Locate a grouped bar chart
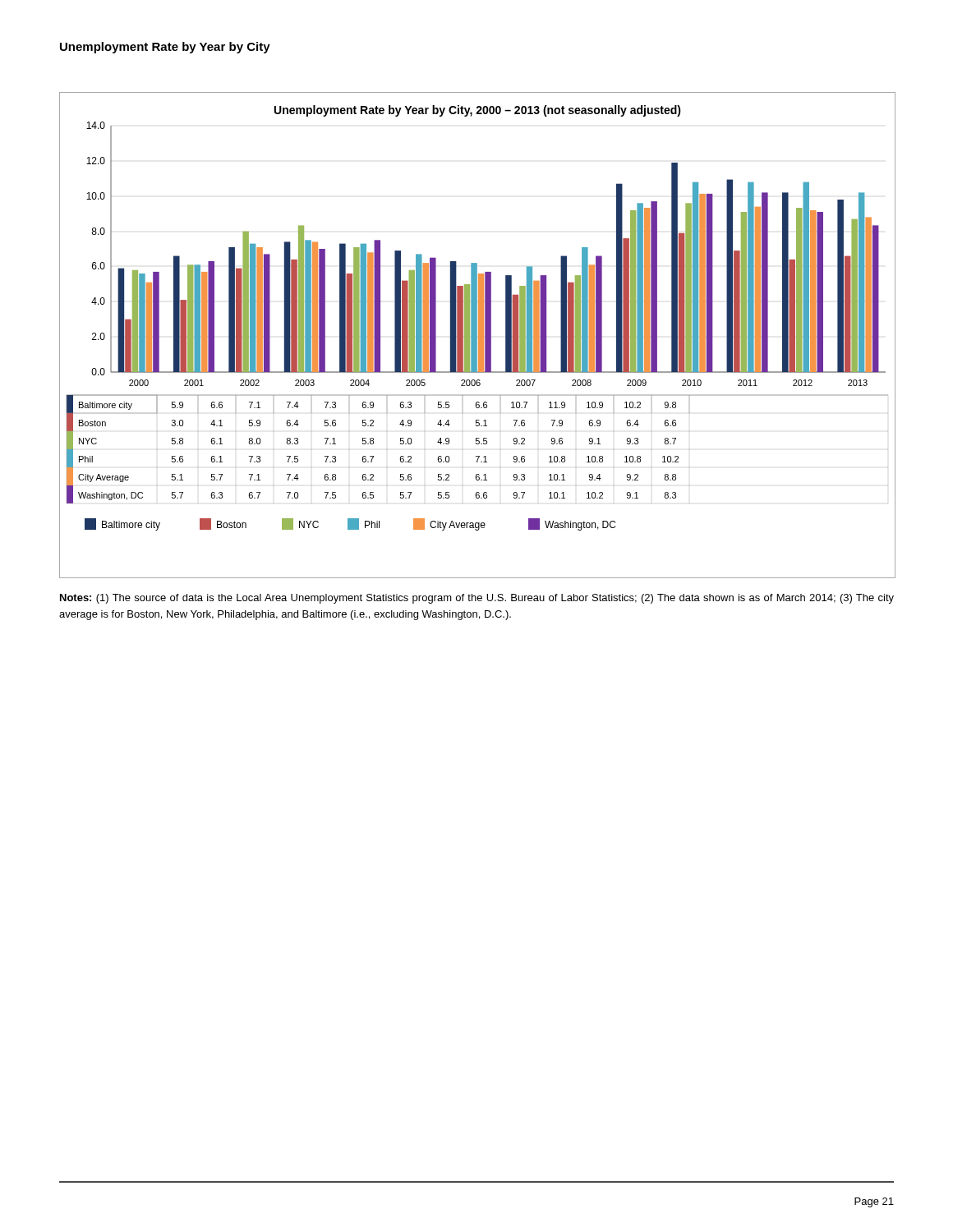The height and width of the screenshot is (1232, 953). (477, 335)
